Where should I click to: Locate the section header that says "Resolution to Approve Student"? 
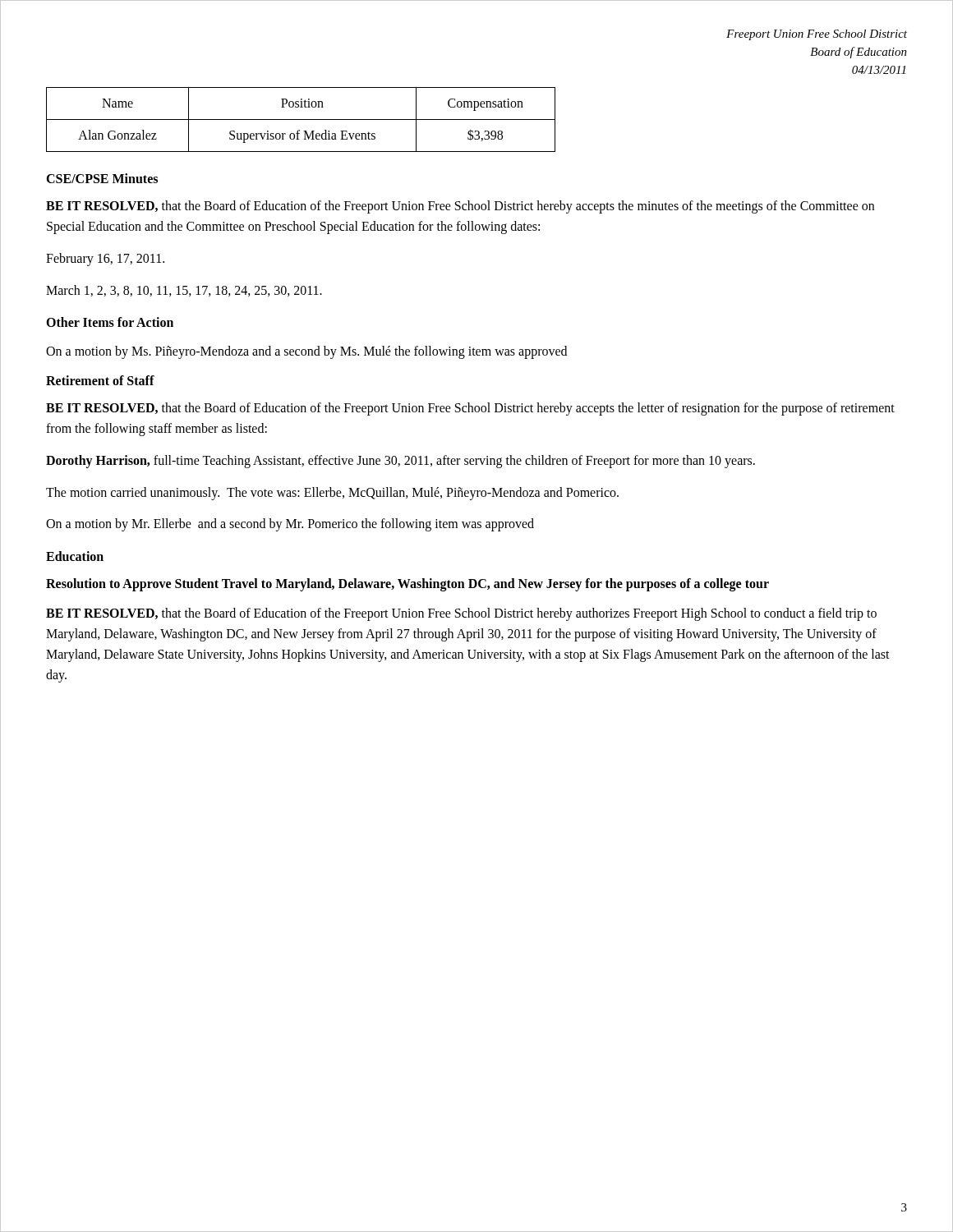[x=408, y=584]
